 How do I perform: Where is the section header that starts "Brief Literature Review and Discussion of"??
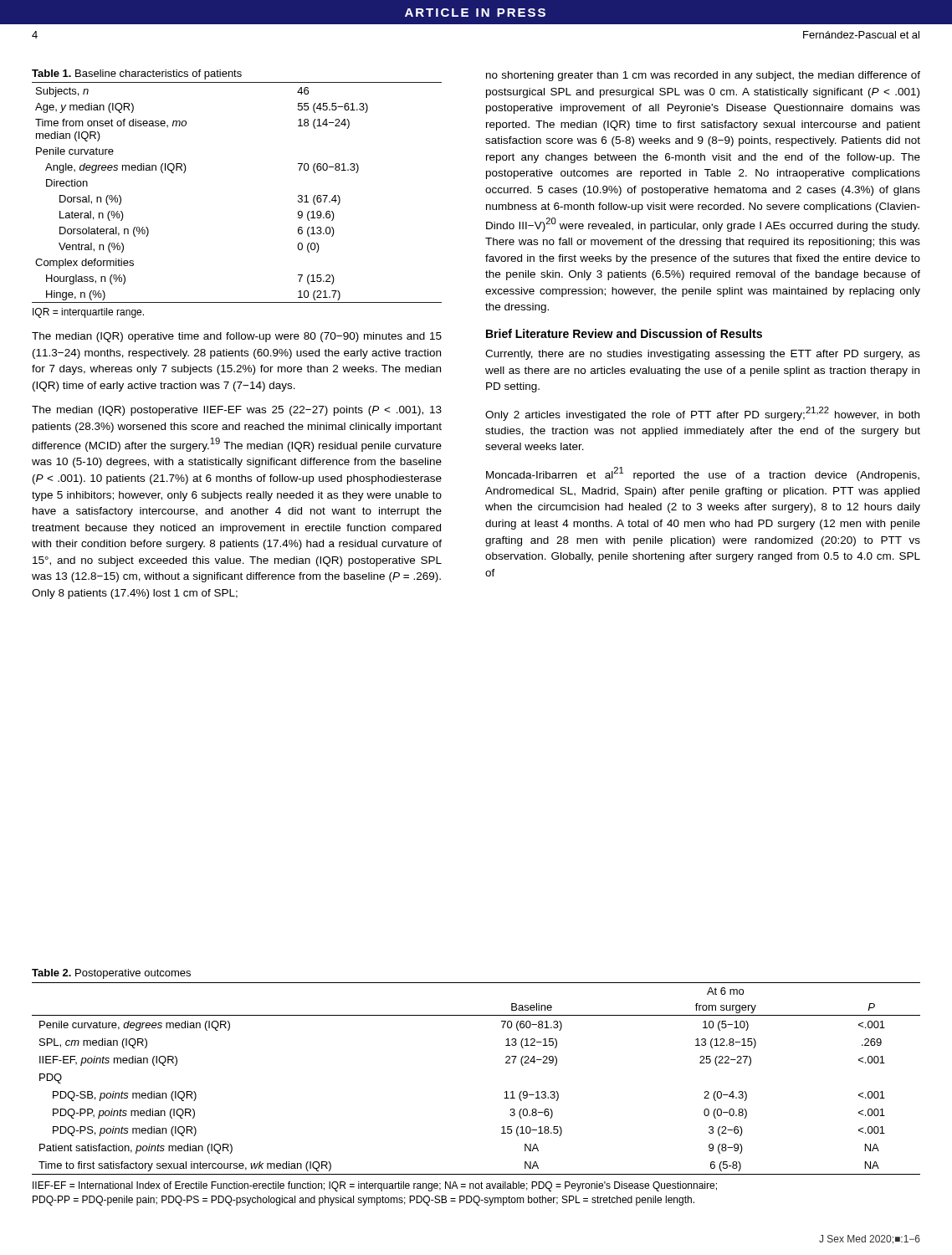[624, 334]
